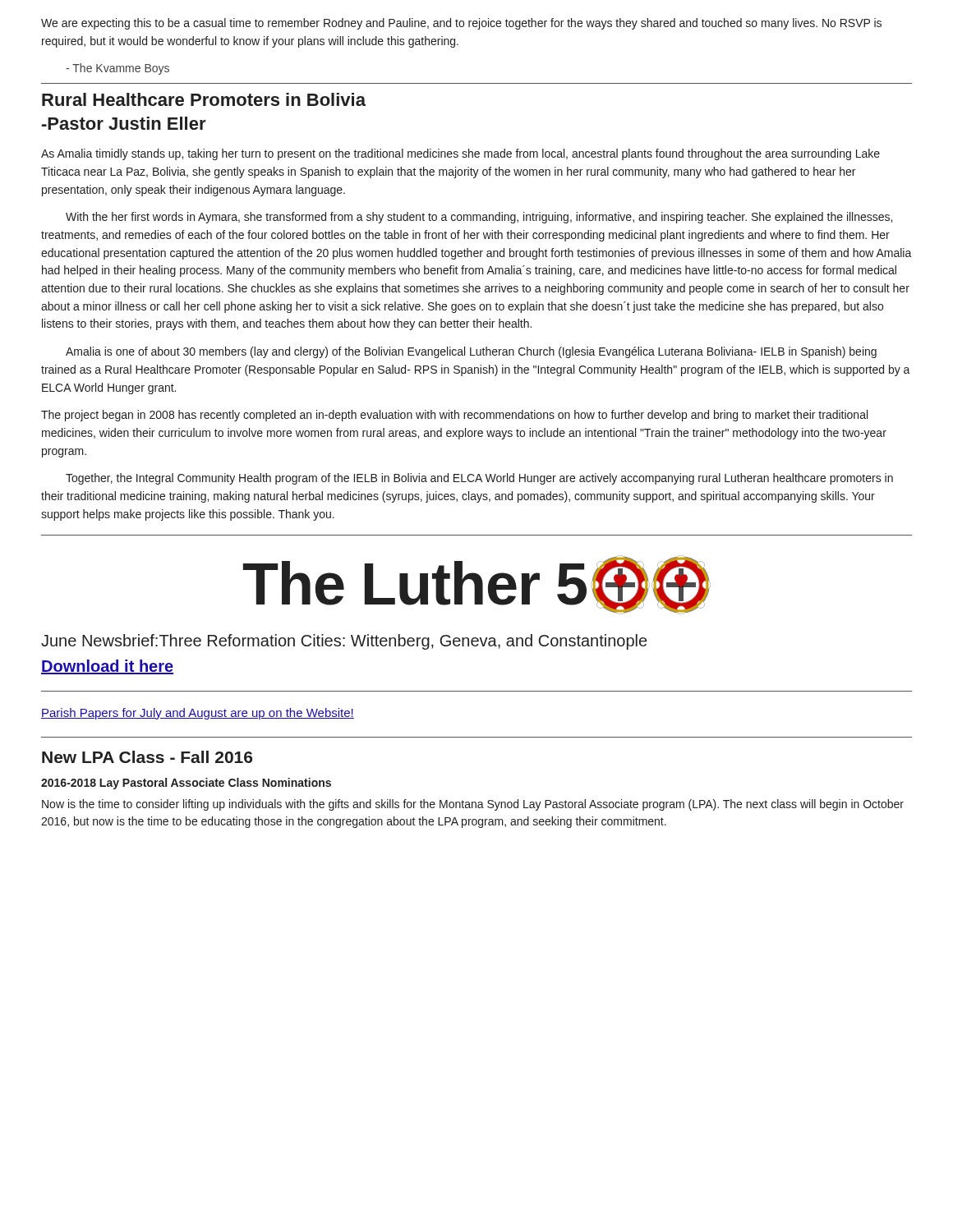Locate the block of text that opens with "As Amalia timidly"
This screenshot has width=953, height=1232.
[460, 172]
